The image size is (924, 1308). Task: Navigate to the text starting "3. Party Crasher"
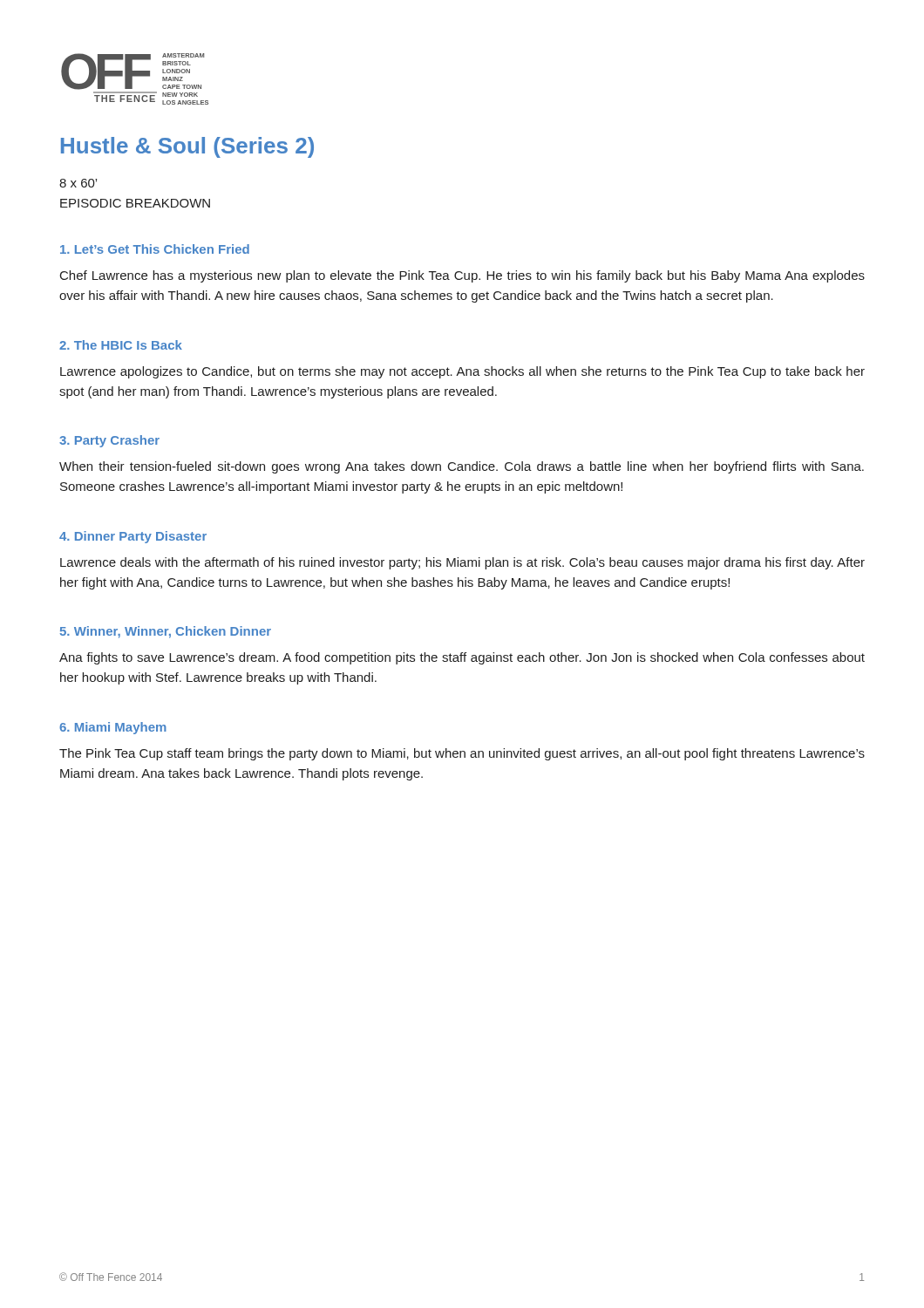pos(109,440)
